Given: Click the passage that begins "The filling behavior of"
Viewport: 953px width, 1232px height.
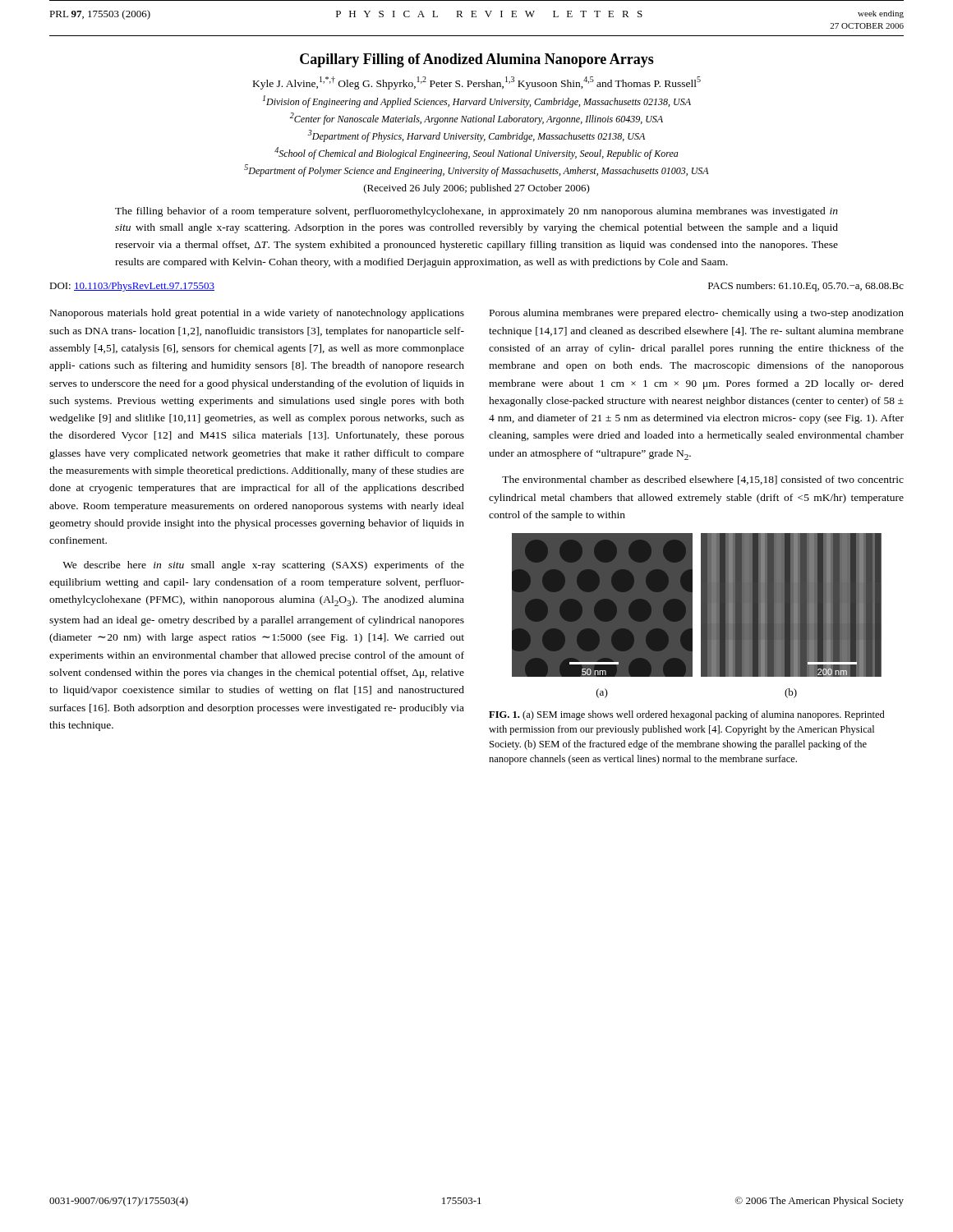Looking at the screenshot, I should pyautogui.click(x=476, y=236).
